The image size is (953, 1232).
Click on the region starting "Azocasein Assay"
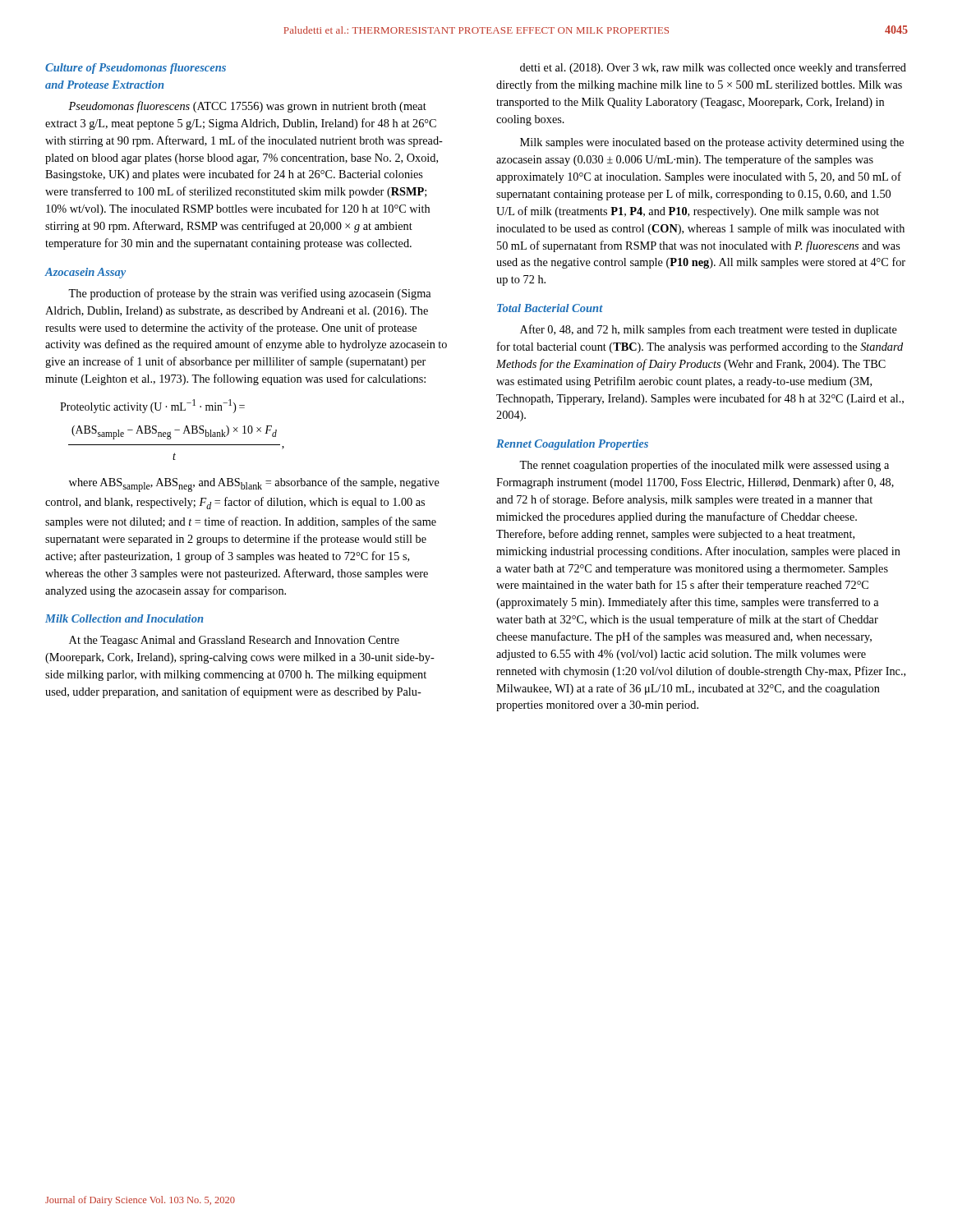click(85, 272)
